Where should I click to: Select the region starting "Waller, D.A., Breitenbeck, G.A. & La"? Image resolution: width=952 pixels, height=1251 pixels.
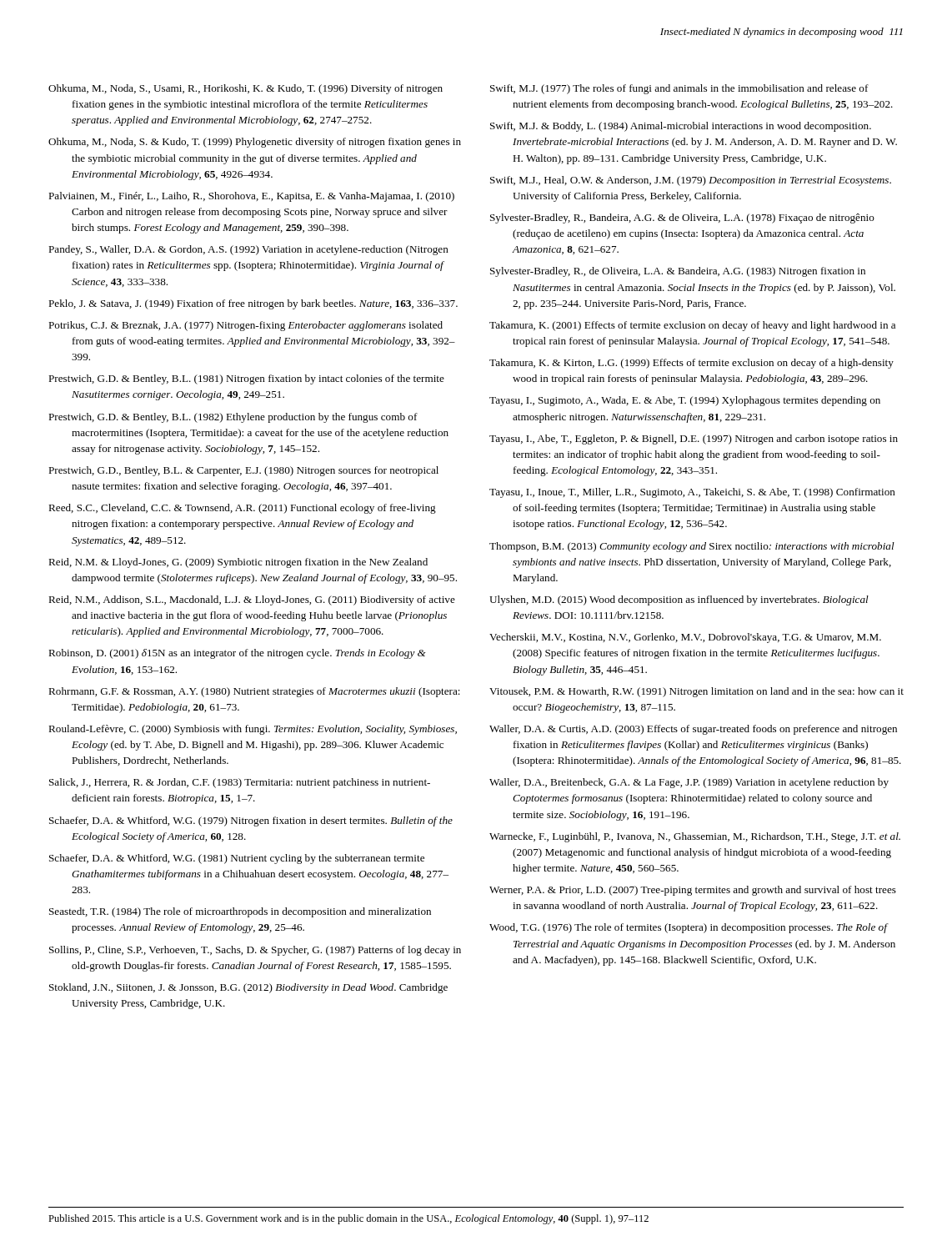(689, 798)
